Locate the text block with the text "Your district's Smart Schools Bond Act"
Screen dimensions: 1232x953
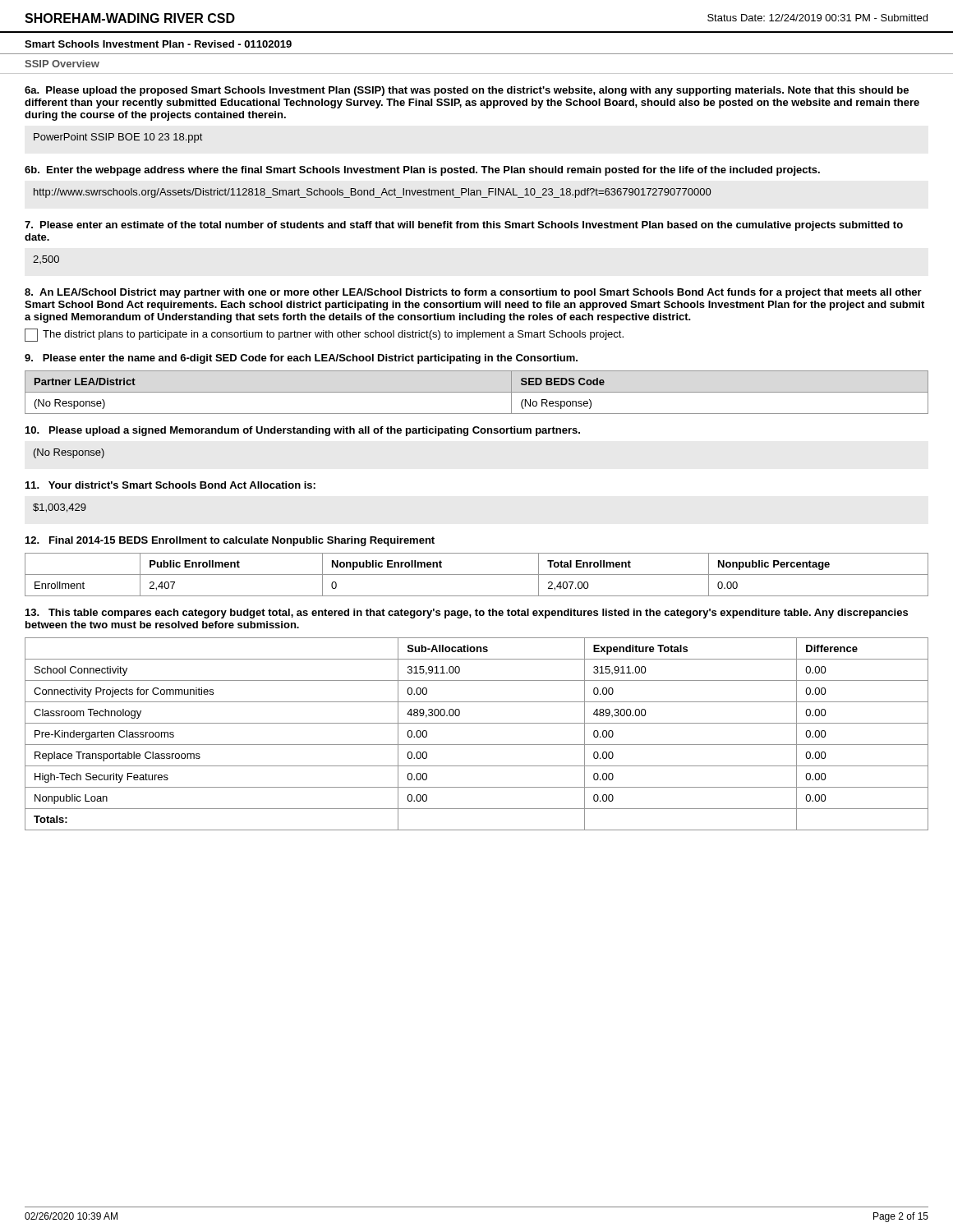[170, 485]
